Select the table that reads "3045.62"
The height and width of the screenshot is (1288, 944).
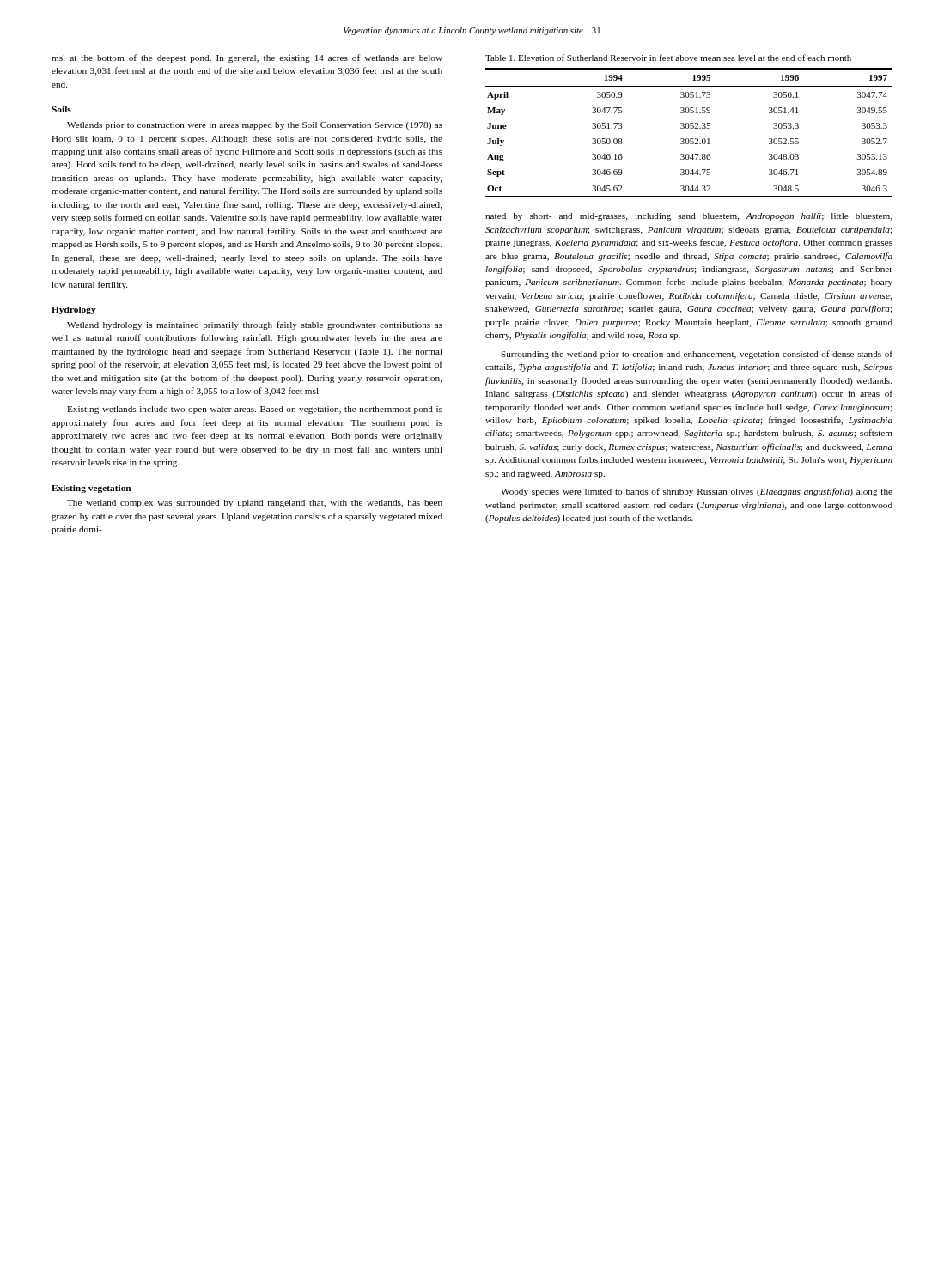(689, 133)
